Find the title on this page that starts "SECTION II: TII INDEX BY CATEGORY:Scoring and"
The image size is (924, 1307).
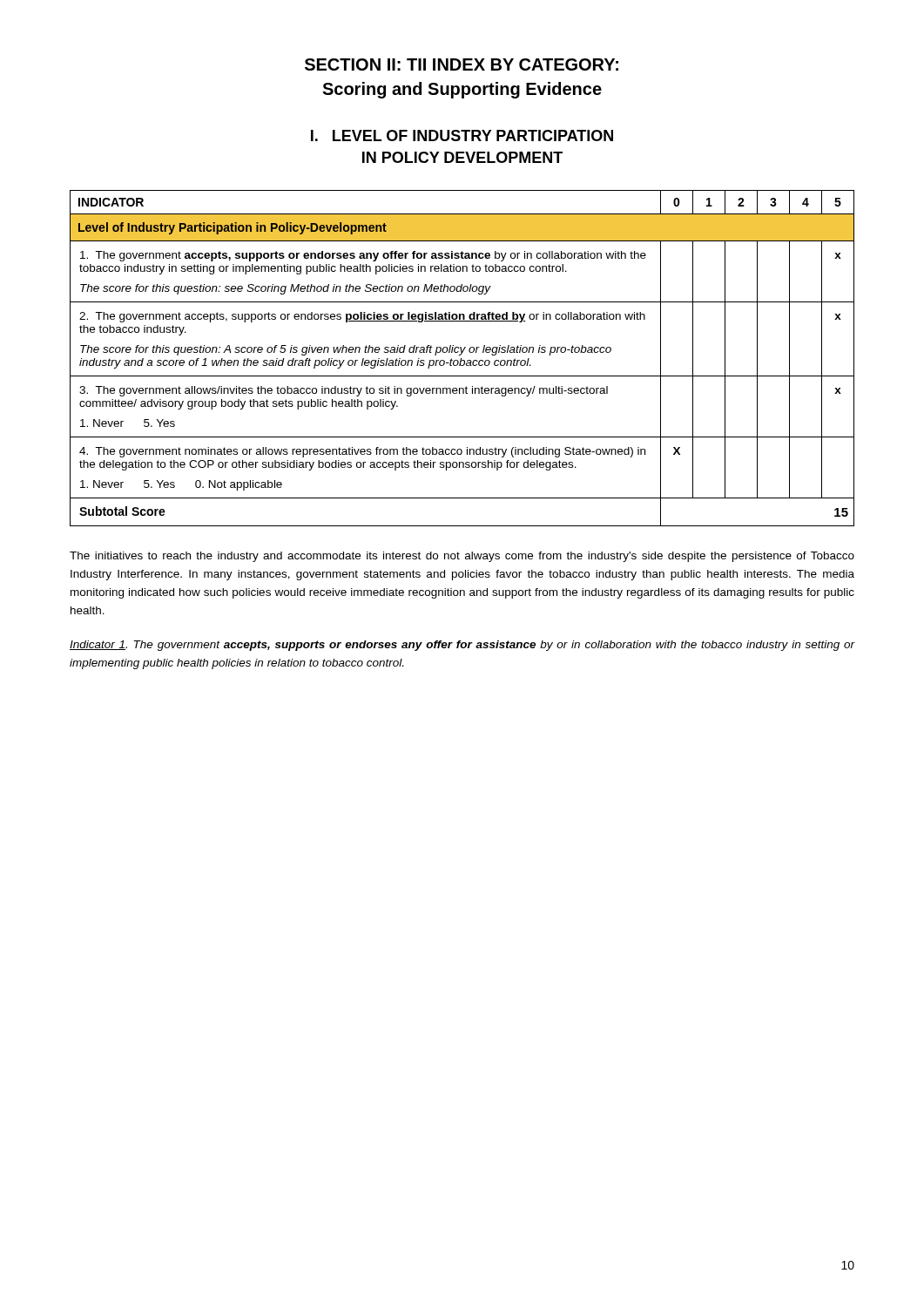pyautogui.click(x=462, y=77)
